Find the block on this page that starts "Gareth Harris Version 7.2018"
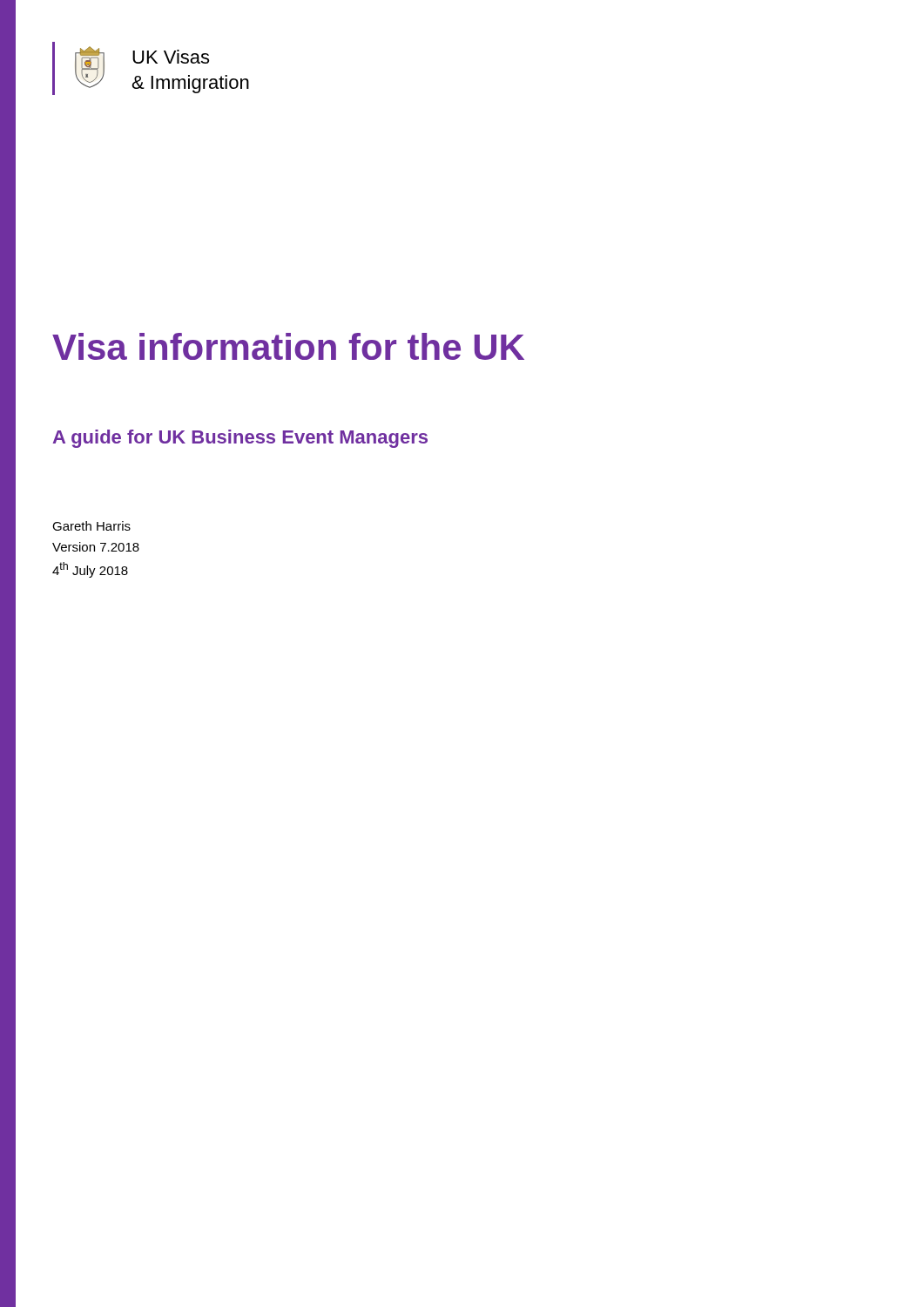The height and width of the screenshot is (1307, 924). [96, 549]
